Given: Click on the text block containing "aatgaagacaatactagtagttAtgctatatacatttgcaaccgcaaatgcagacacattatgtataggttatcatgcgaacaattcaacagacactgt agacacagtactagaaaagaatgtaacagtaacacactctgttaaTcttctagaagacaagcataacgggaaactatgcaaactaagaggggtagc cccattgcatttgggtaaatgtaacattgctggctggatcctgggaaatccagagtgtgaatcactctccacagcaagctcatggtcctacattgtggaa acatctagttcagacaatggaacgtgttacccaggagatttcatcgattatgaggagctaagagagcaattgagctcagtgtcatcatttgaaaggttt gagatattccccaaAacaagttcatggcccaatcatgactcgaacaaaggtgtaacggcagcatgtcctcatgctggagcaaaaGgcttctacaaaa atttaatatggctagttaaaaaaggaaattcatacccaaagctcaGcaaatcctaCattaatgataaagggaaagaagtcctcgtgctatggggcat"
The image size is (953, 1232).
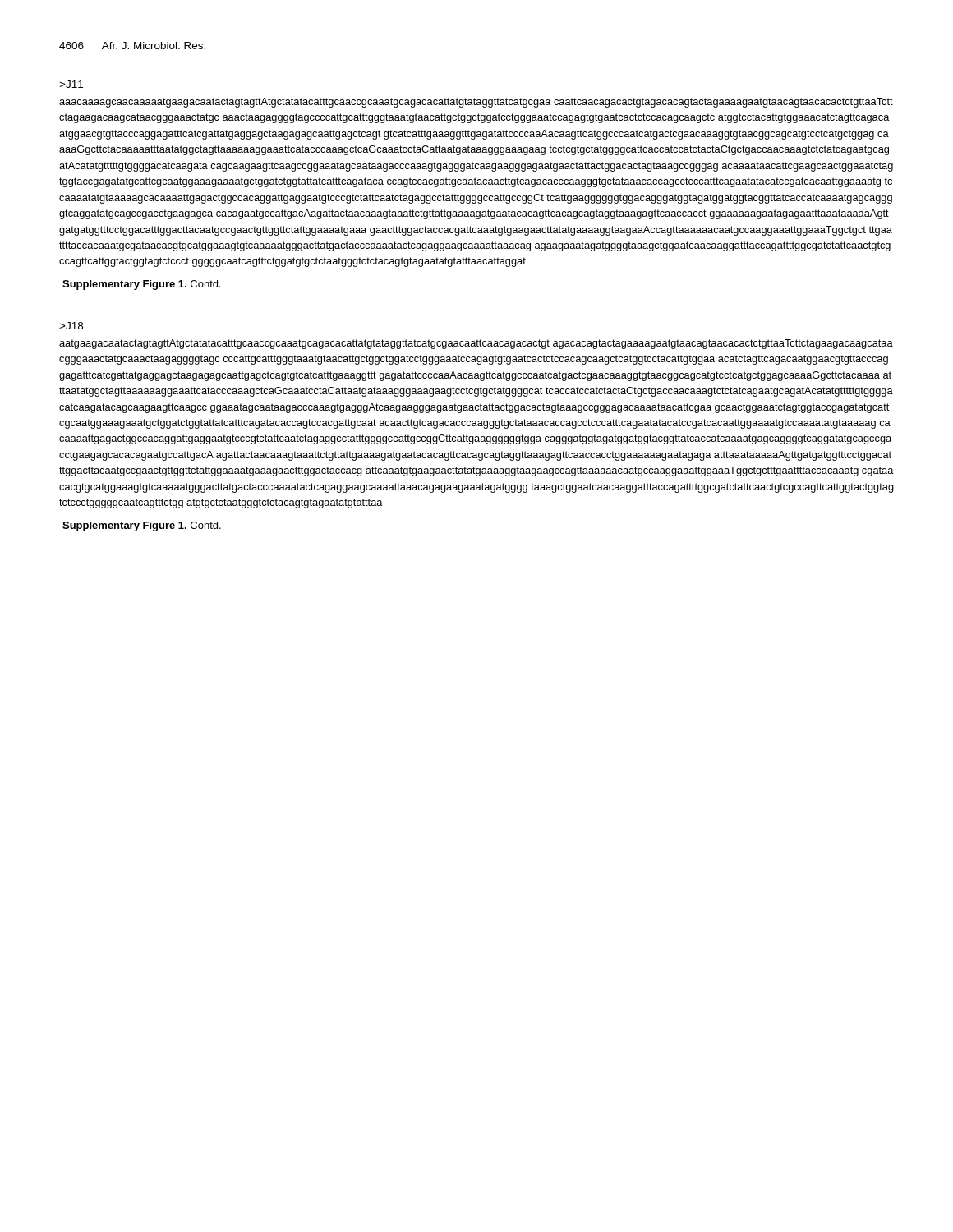Looking at the screenshot, I should (x=476, y=423).
